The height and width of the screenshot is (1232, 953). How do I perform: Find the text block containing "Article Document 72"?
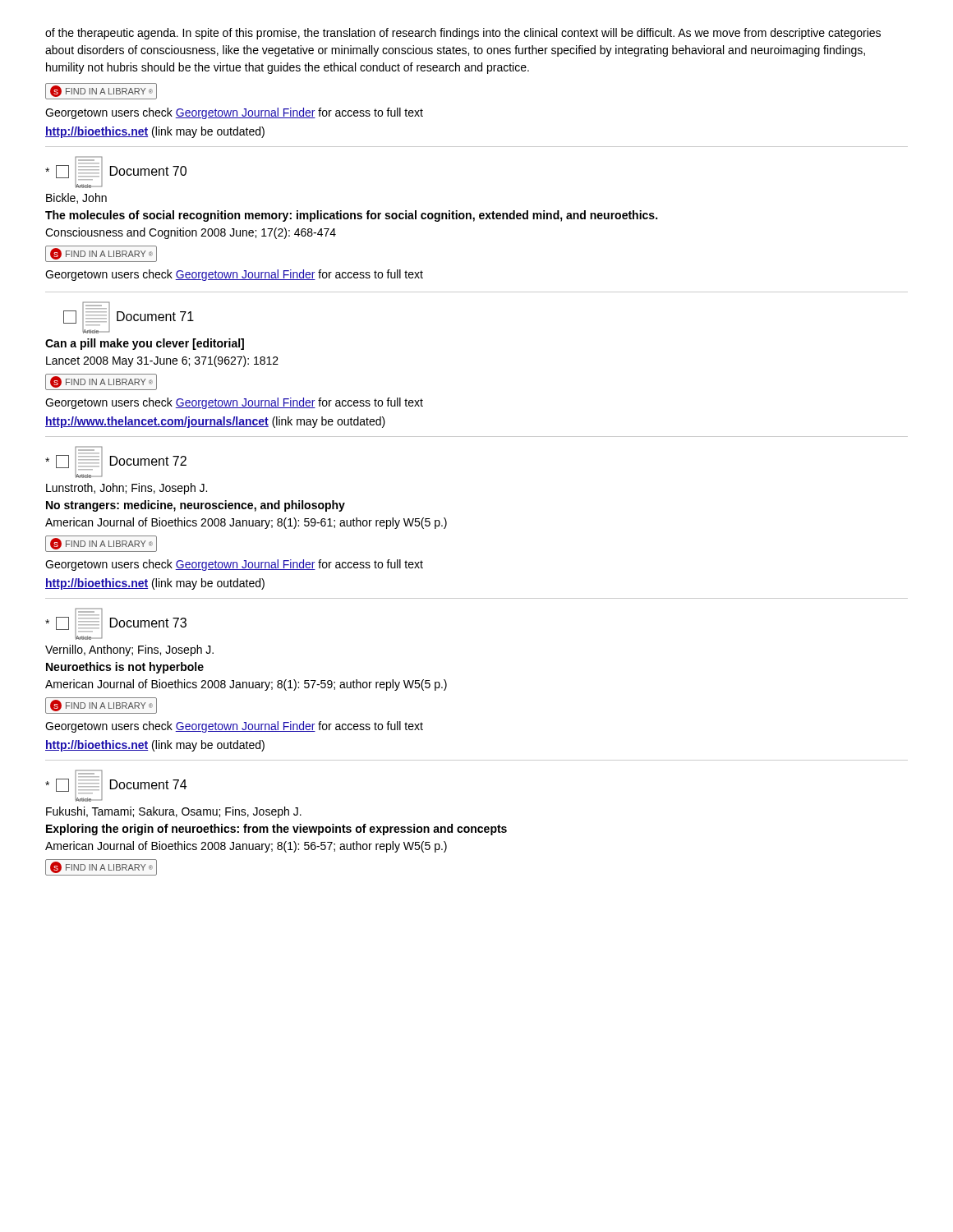pos(116,462)
